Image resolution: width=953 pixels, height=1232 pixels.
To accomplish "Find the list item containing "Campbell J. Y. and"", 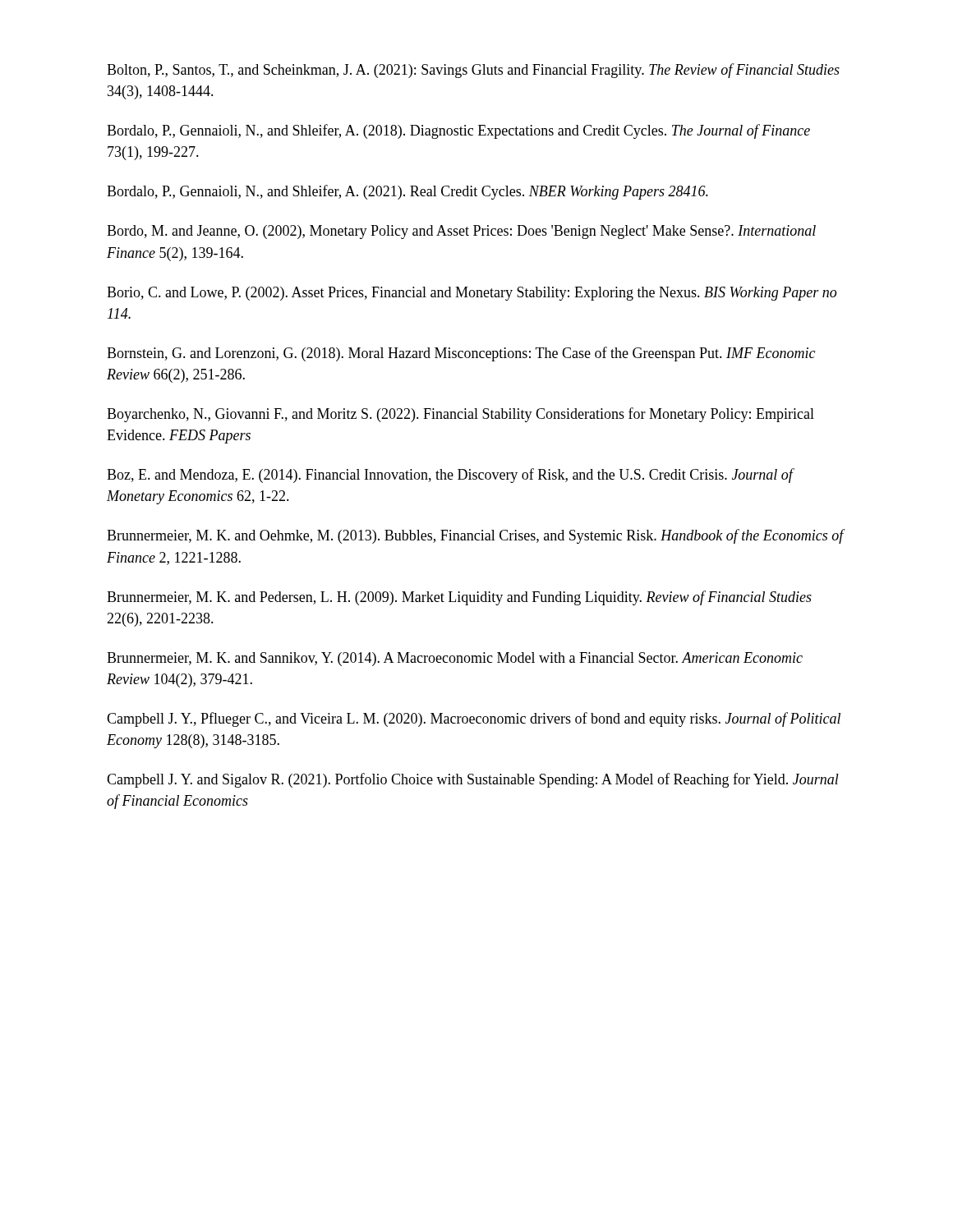I will click(473, 790).
